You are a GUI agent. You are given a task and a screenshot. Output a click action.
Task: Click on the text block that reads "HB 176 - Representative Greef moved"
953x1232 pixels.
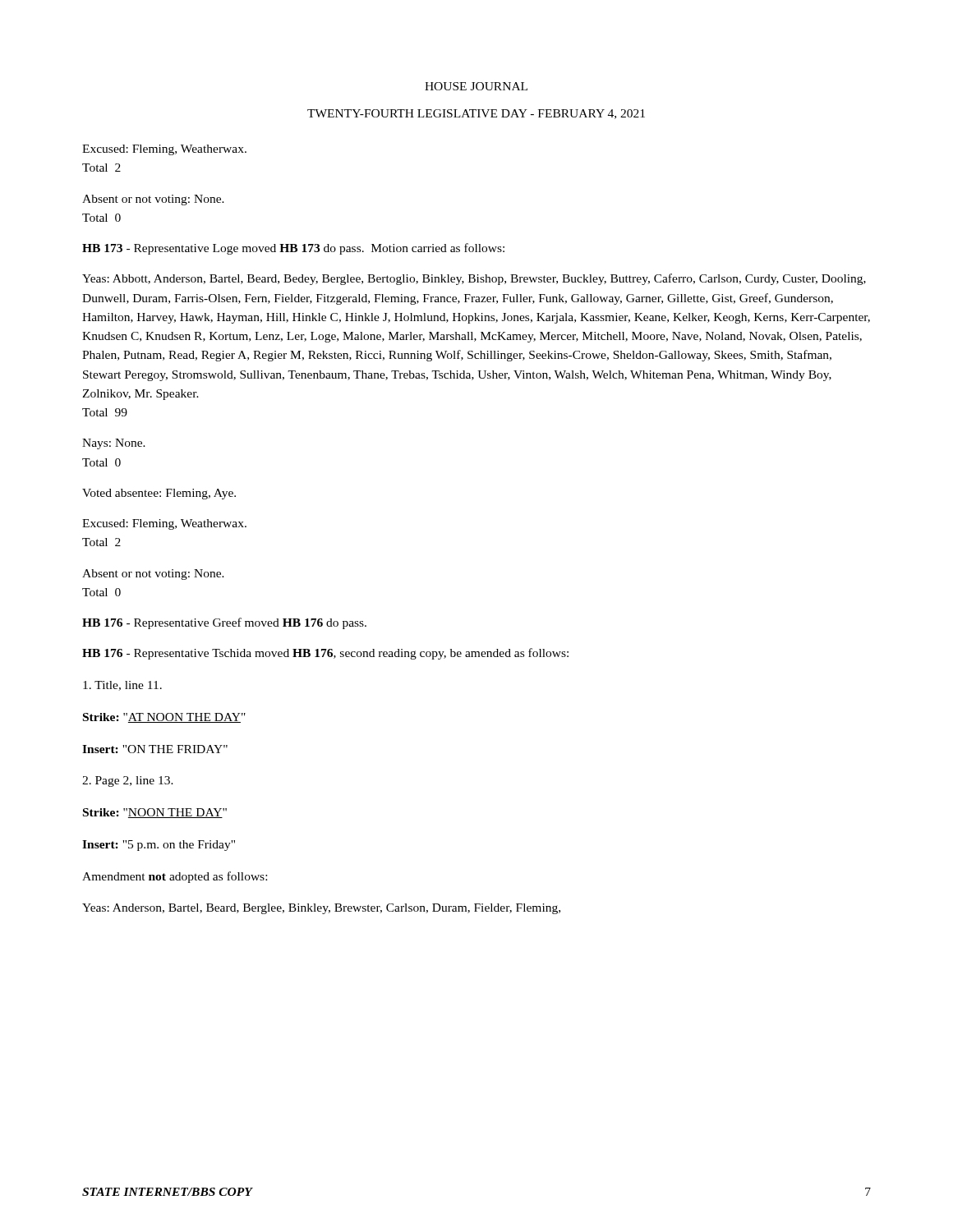click(x=224, y=623)
